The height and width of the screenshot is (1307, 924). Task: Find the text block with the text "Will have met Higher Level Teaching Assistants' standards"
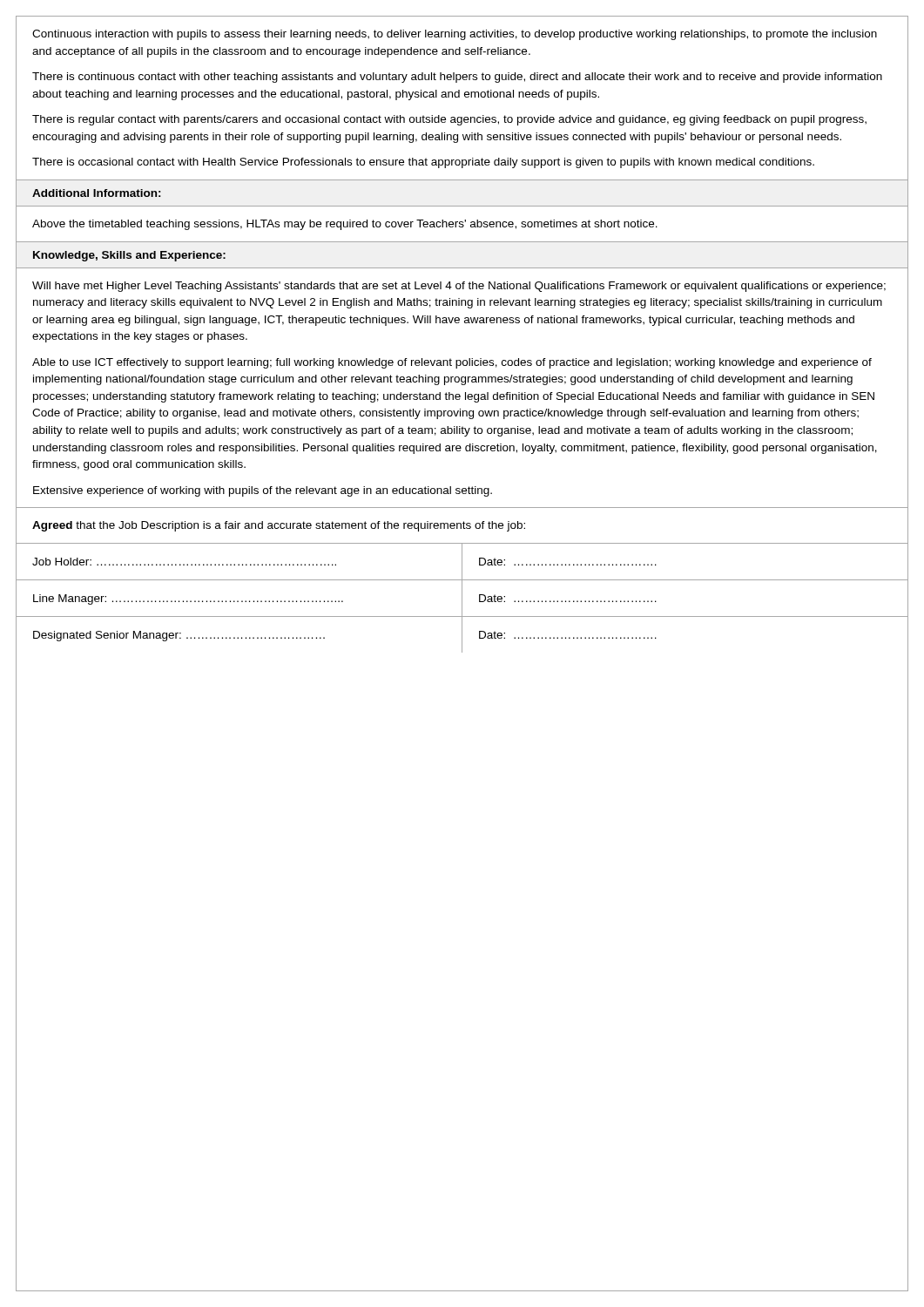462,388
